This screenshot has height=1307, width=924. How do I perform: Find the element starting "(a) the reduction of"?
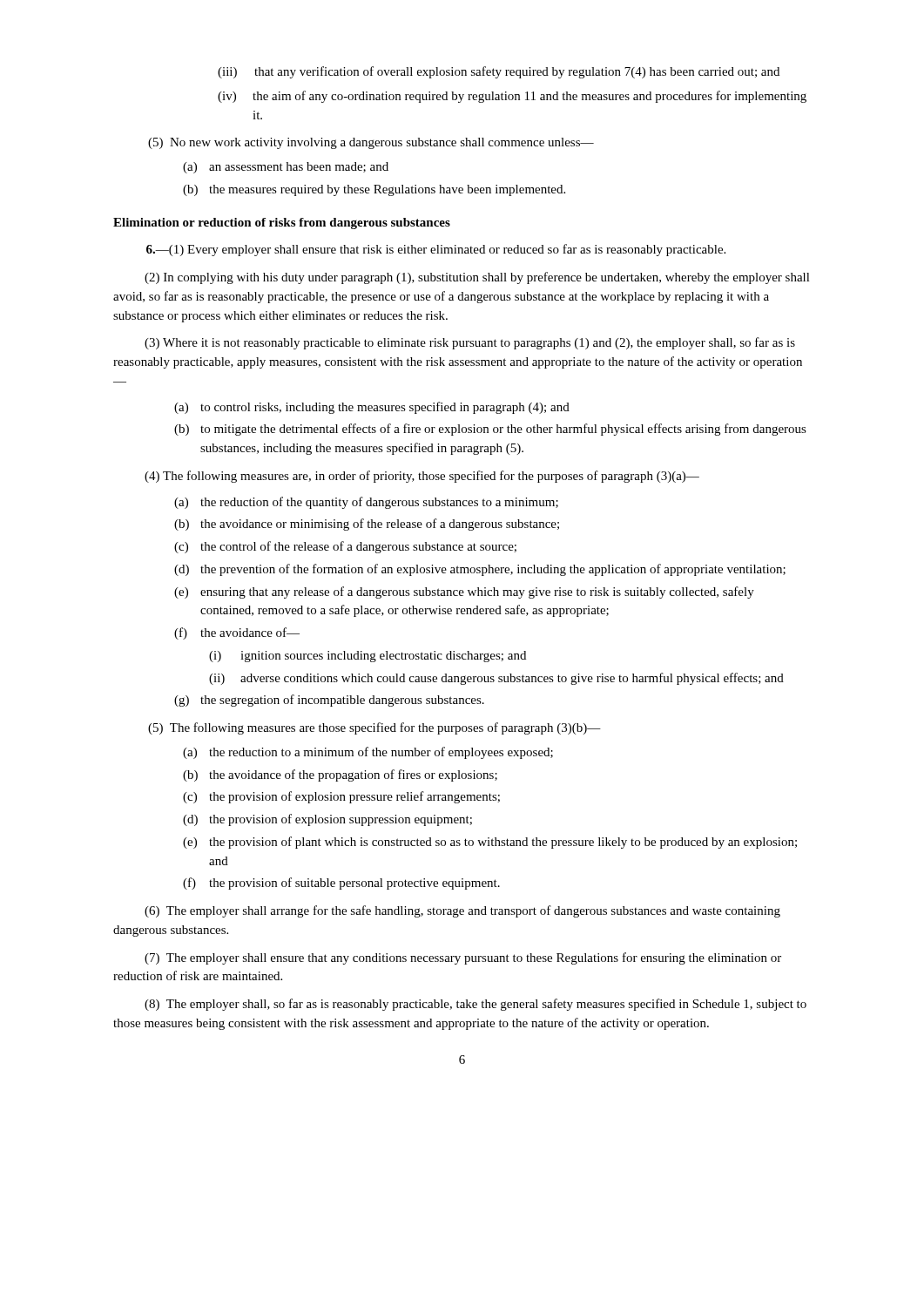coord(366,502)
